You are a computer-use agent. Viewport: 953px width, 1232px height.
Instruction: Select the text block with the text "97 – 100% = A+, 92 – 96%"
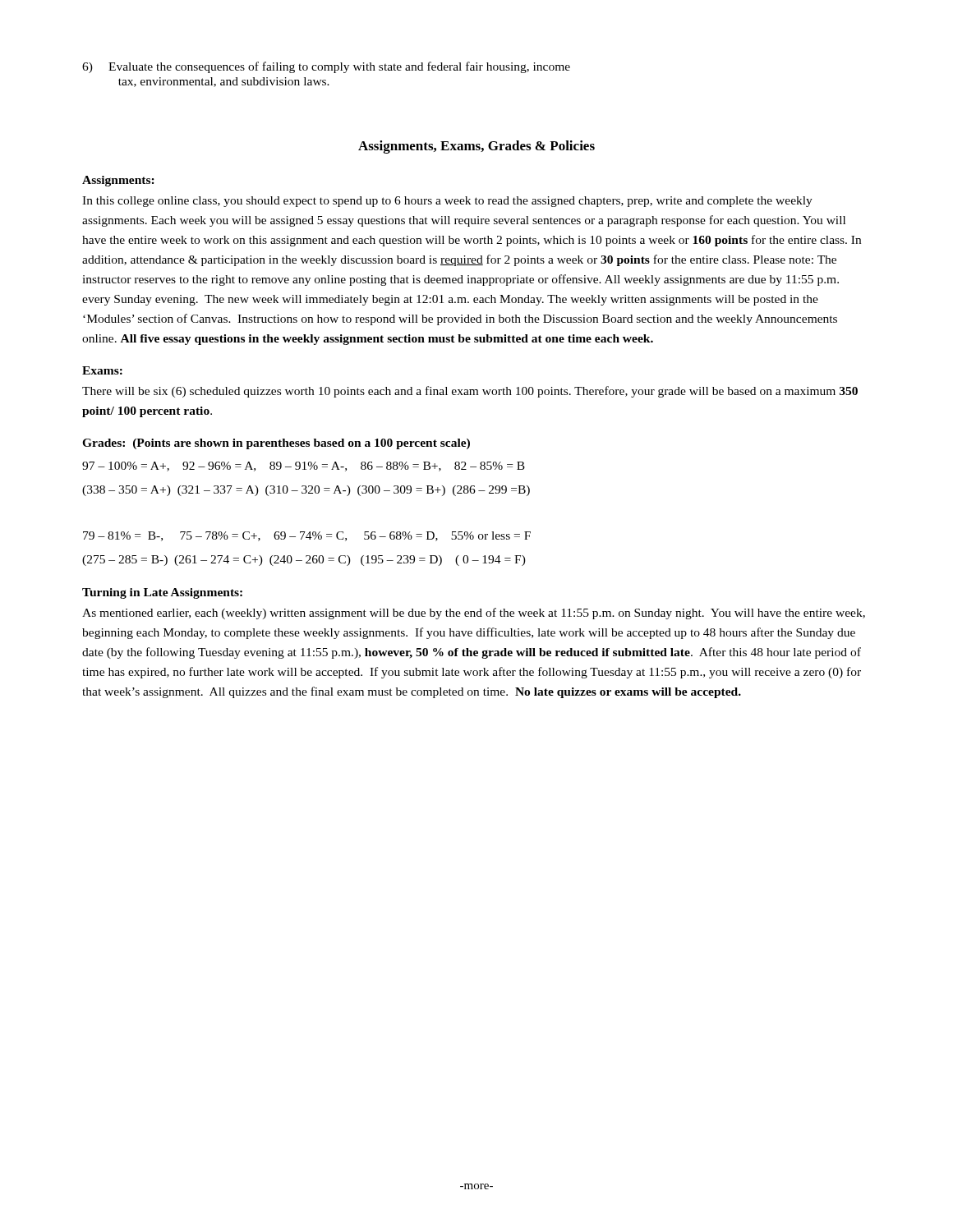coord(304,467)
